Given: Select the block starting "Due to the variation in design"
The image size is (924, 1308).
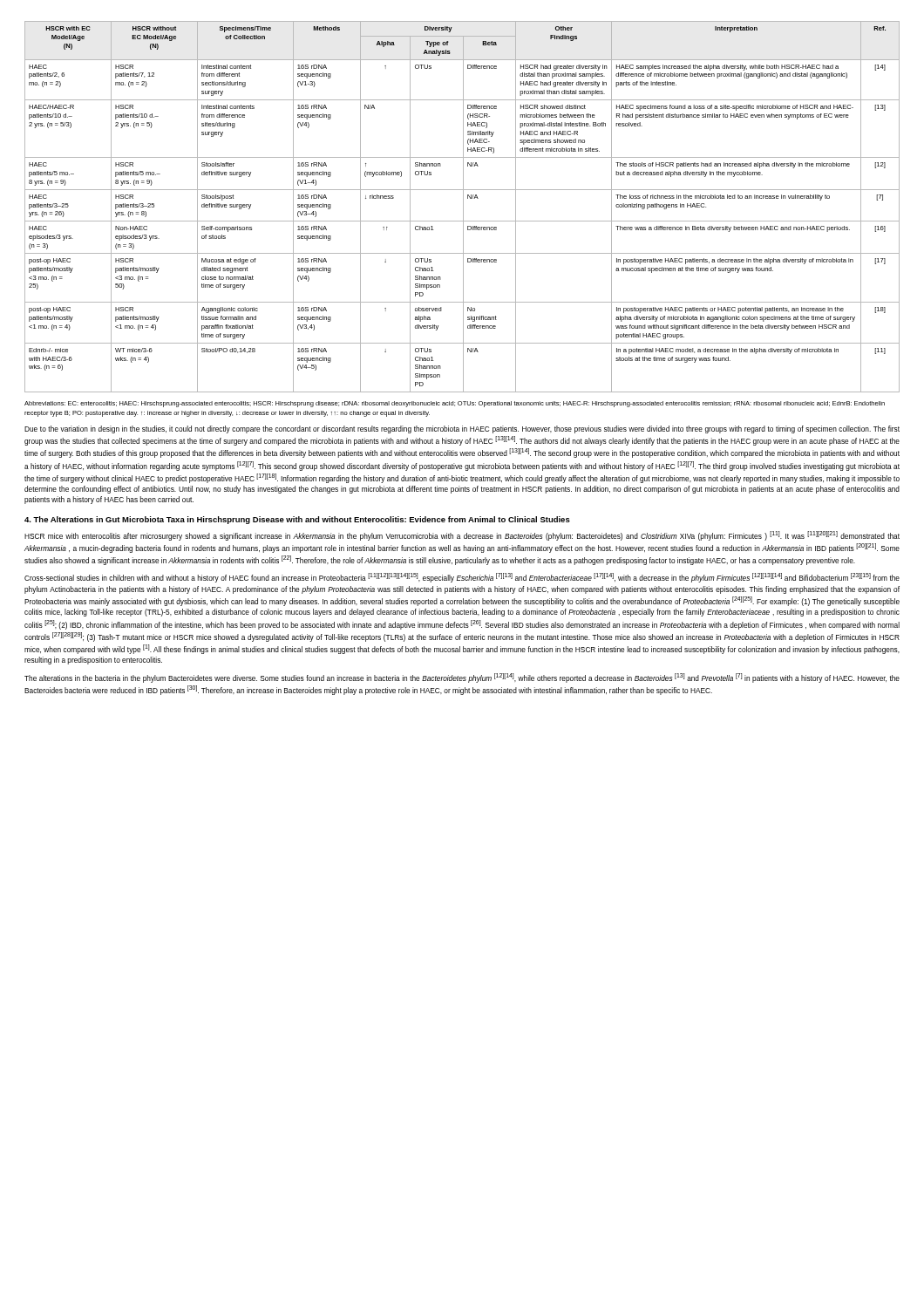Looking at the screenshot, I should [462, 464].
